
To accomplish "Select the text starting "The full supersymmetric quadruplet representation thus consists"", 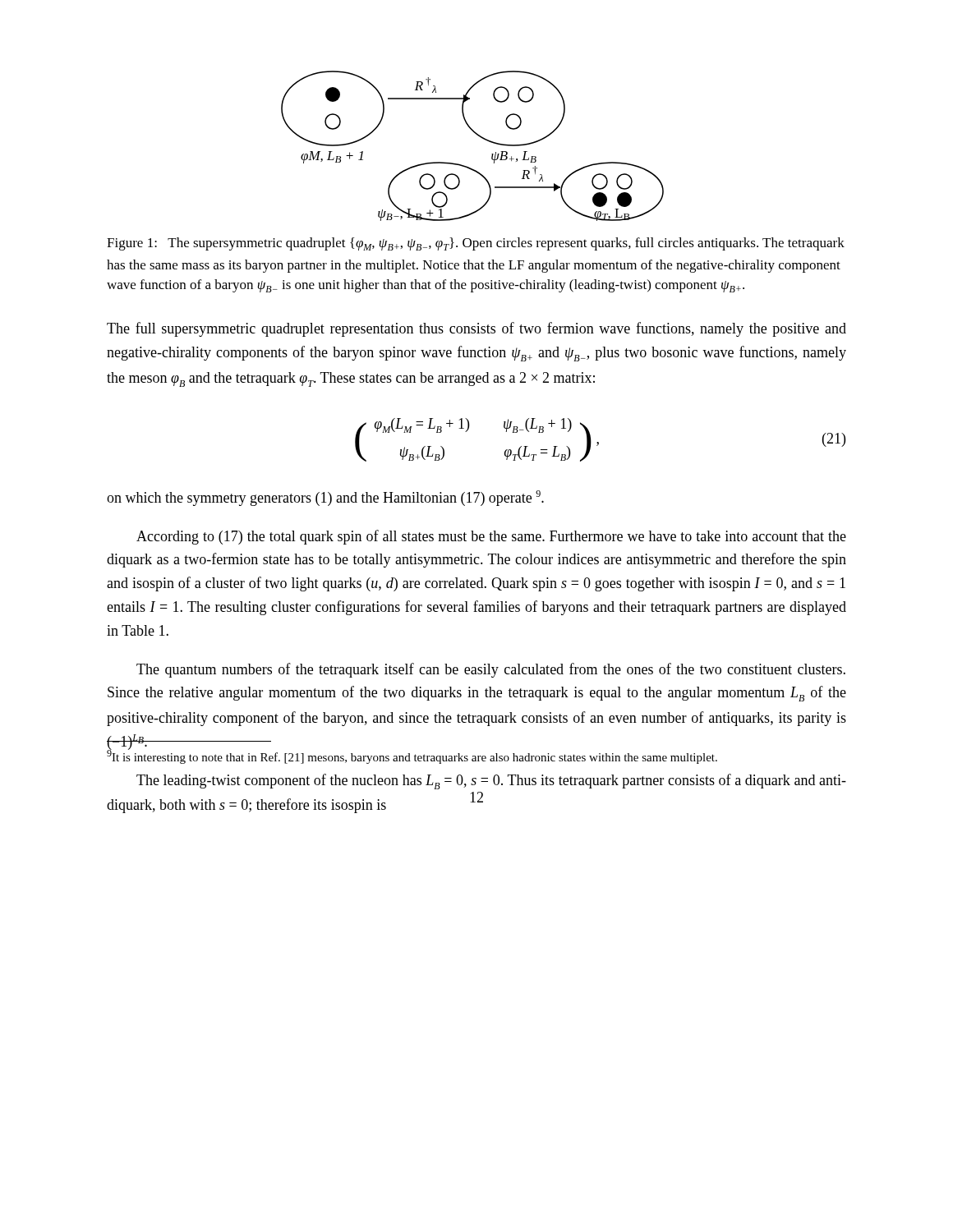I will [476, 355].
